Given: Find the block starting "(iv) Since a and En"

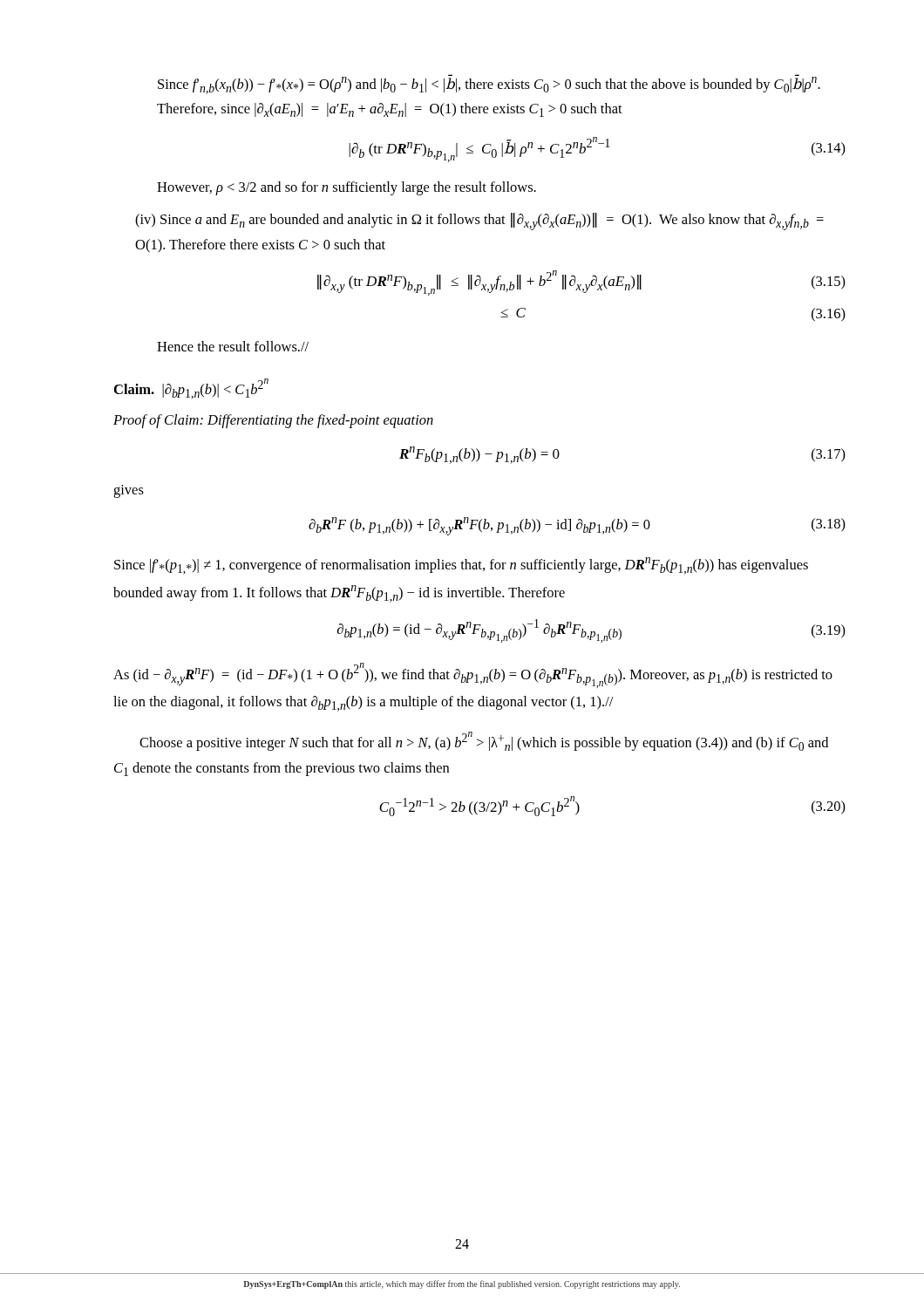Looking at the screenshot, I should 481,232.
